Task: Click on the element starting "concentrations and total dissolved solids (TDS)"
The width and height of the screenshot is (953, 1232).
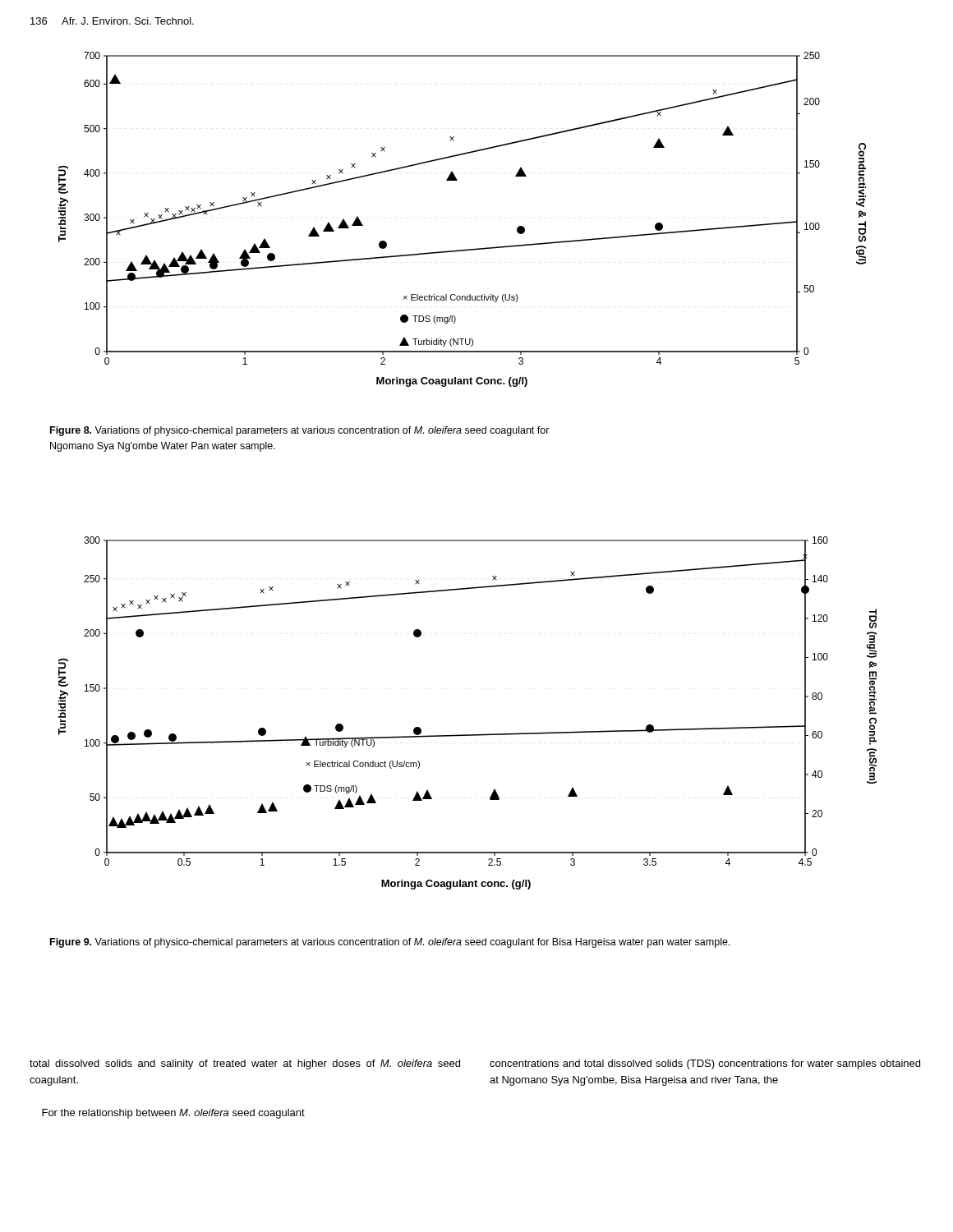Action: (705, 1071)
